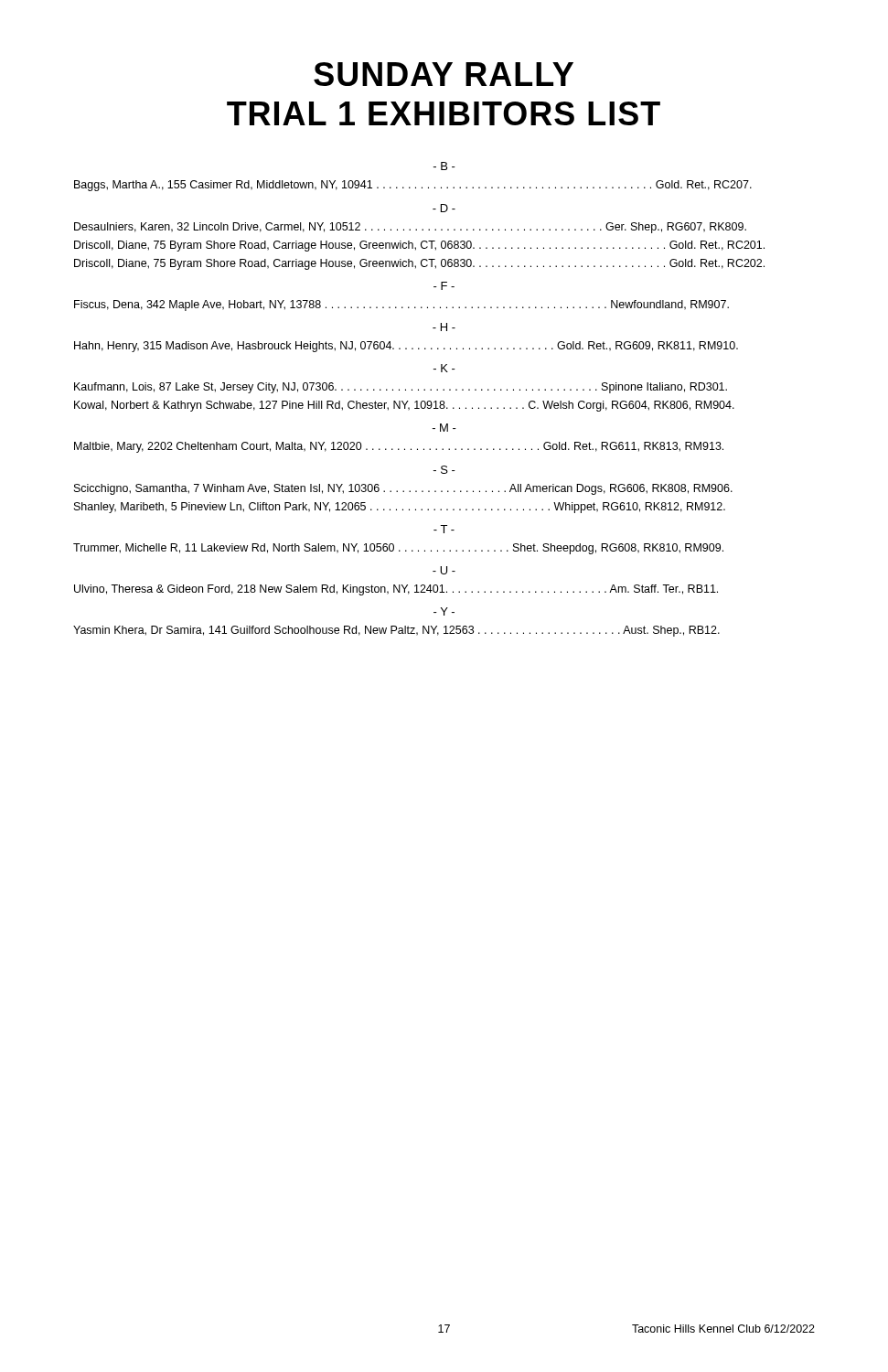The height and width of the screenshot is (1372, 888).
Task: Click on the section header that reads "- Y -"
Action: tap(444, 612)
